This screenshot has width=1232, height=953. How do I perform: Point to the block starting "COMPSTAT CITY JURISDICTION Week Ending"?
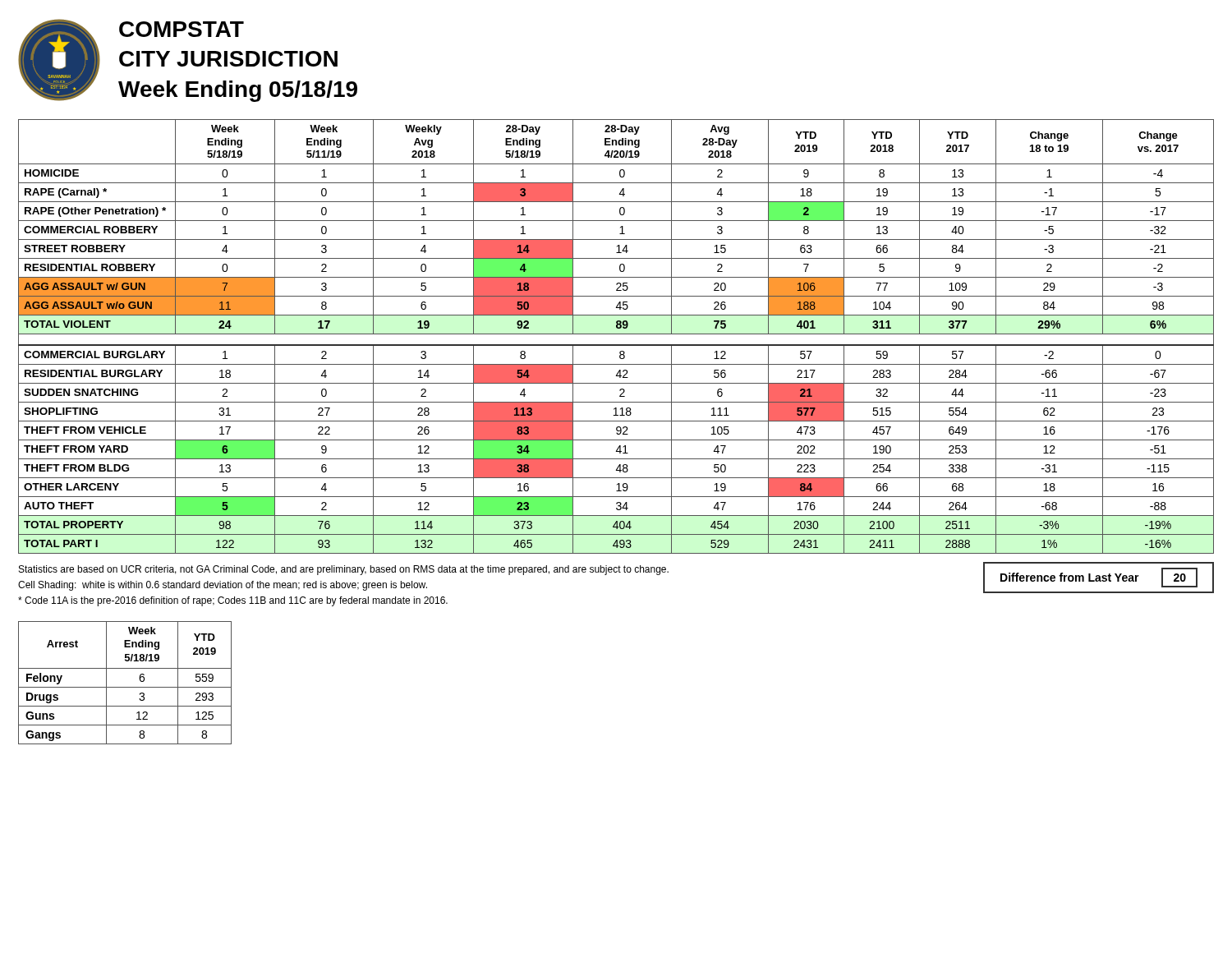pyautogui.click(x=238, y=60)
